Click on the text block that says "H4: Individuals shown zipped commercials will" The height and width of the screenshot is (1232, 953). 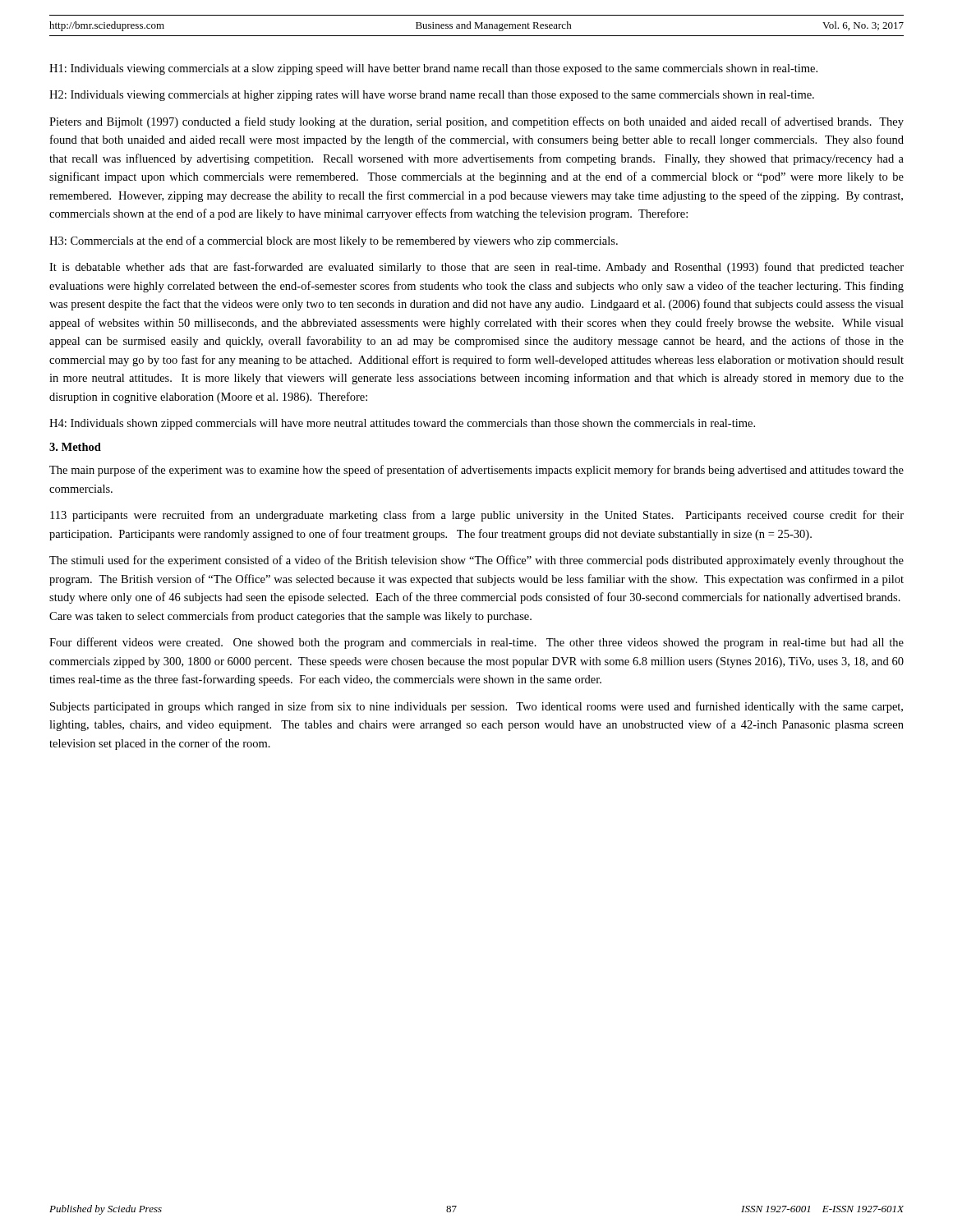[403, 423]
